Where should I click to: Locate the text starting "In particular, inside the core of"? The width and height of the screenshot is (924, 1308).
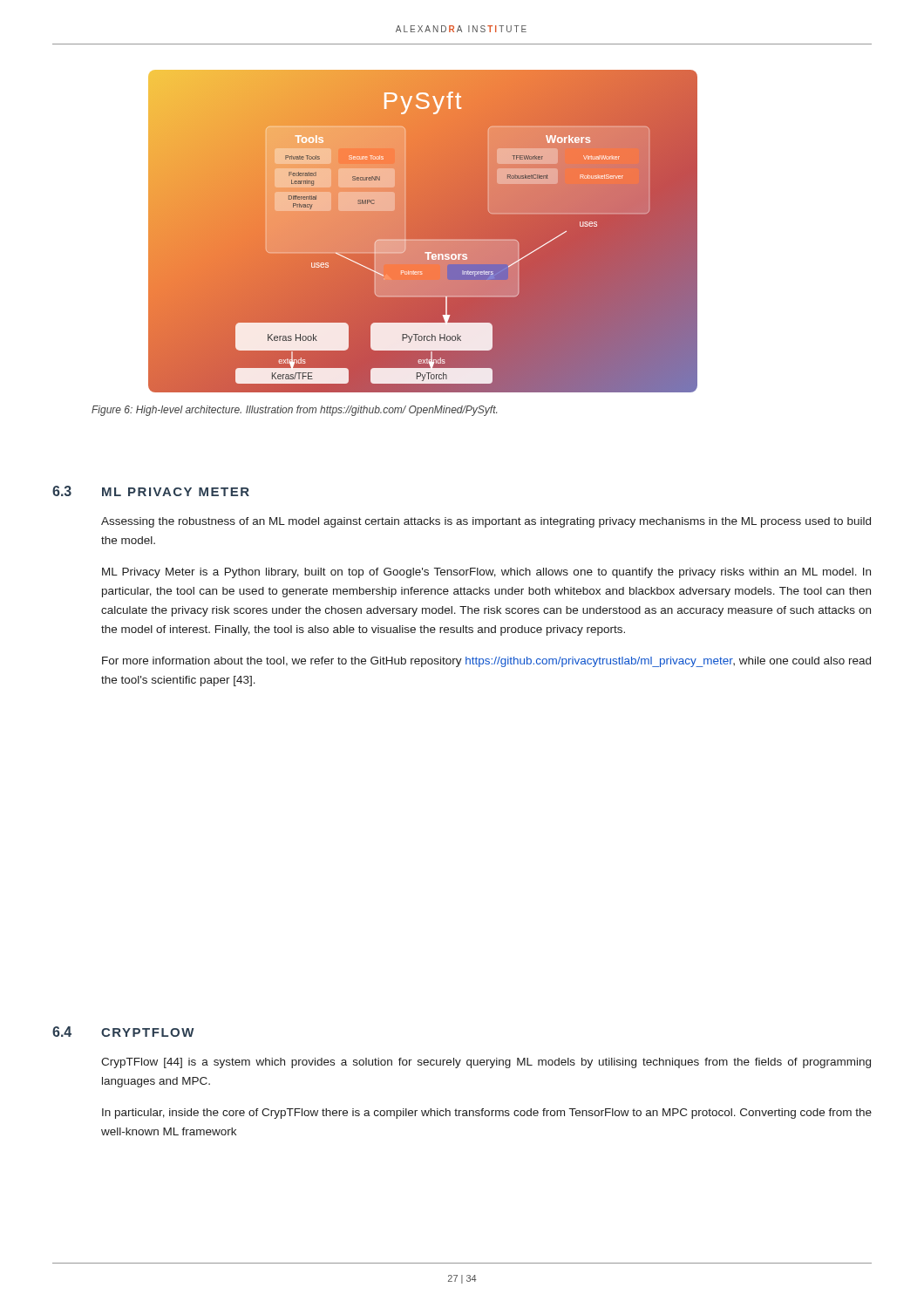[x=486, y=1122]
